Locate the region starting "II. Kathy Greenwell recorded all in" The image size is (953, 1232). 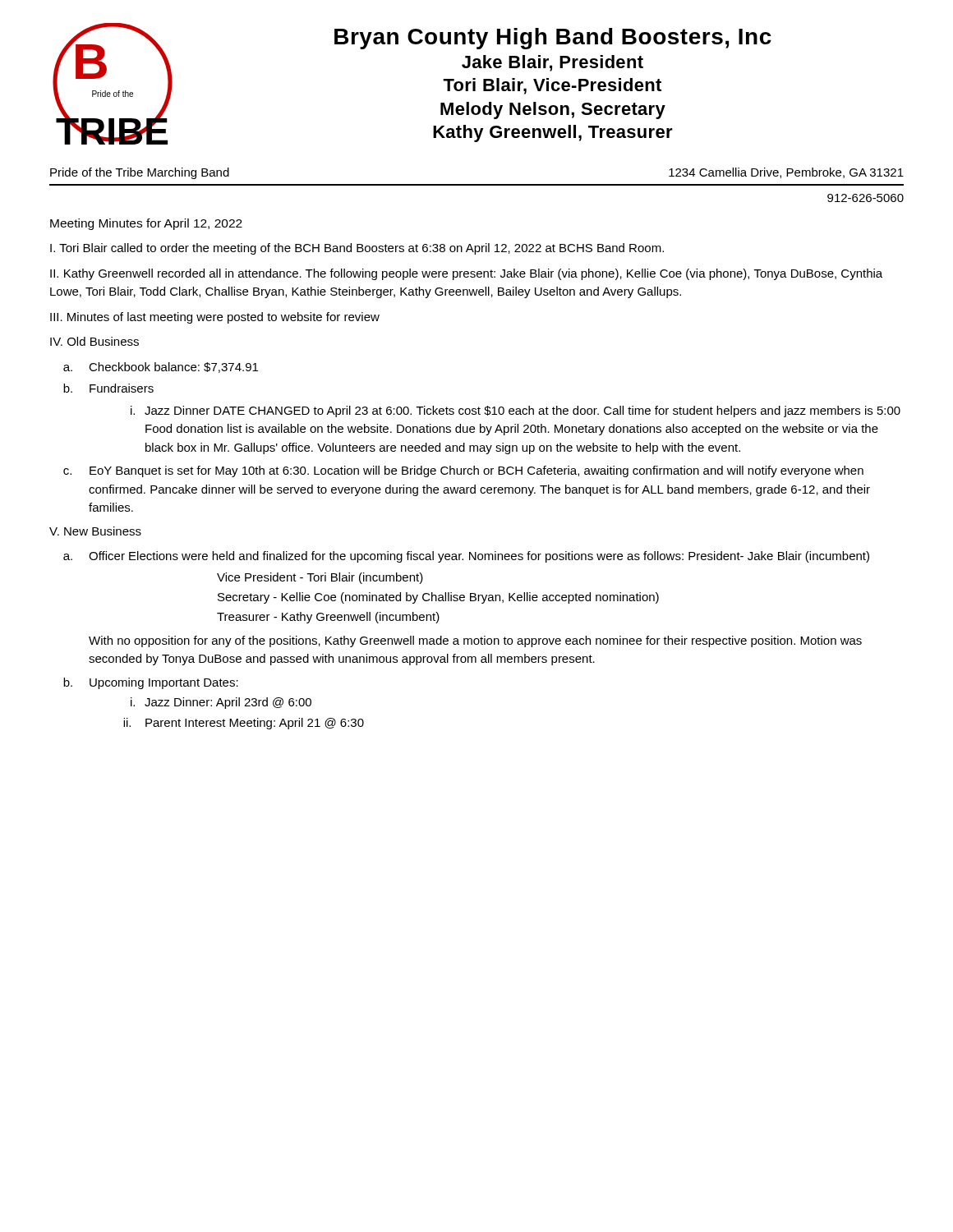pyautogui.click(x=466, y=282)
